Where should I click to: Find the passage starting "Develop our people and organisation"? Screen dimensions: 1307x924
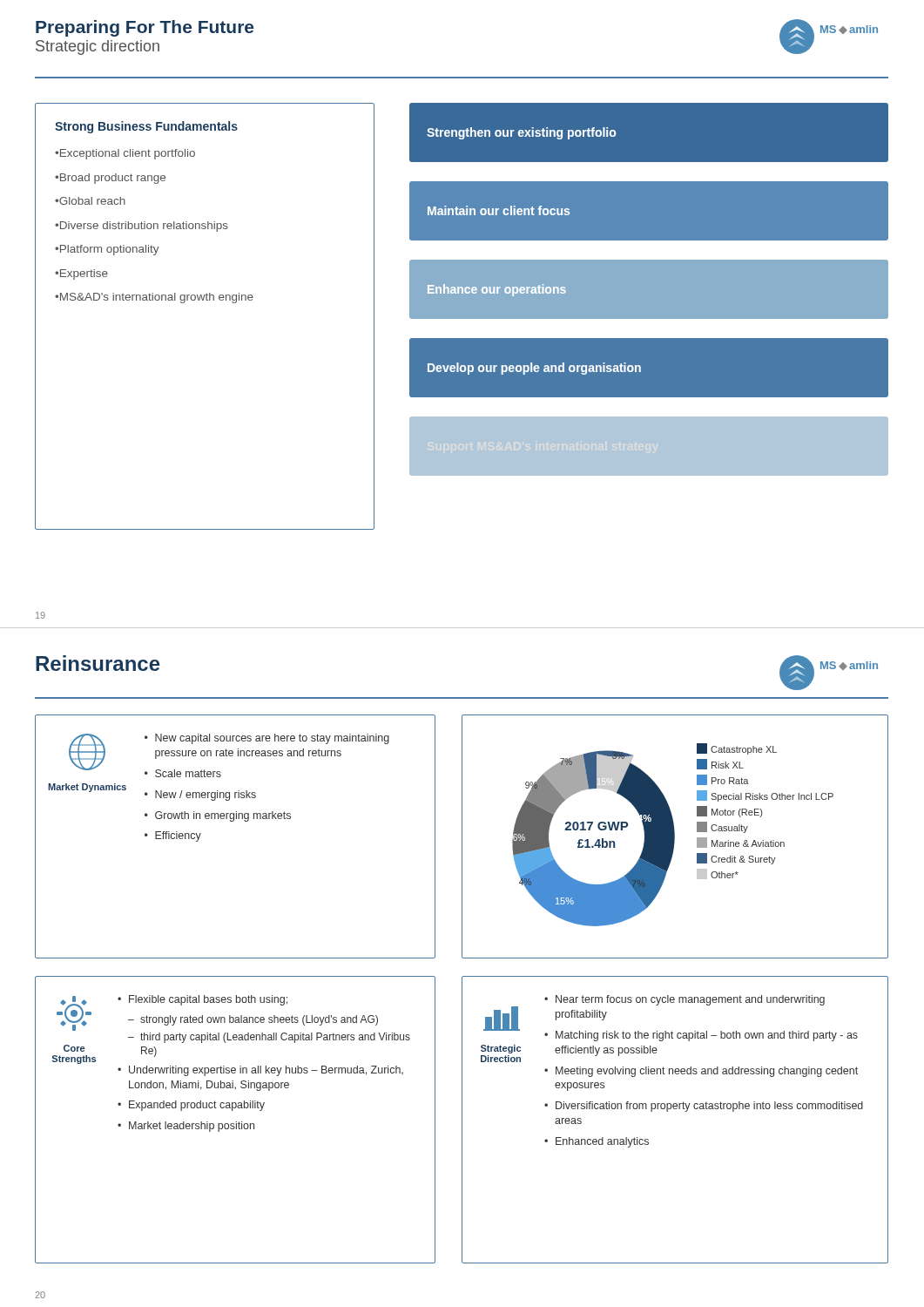click(x=534, y=368)
